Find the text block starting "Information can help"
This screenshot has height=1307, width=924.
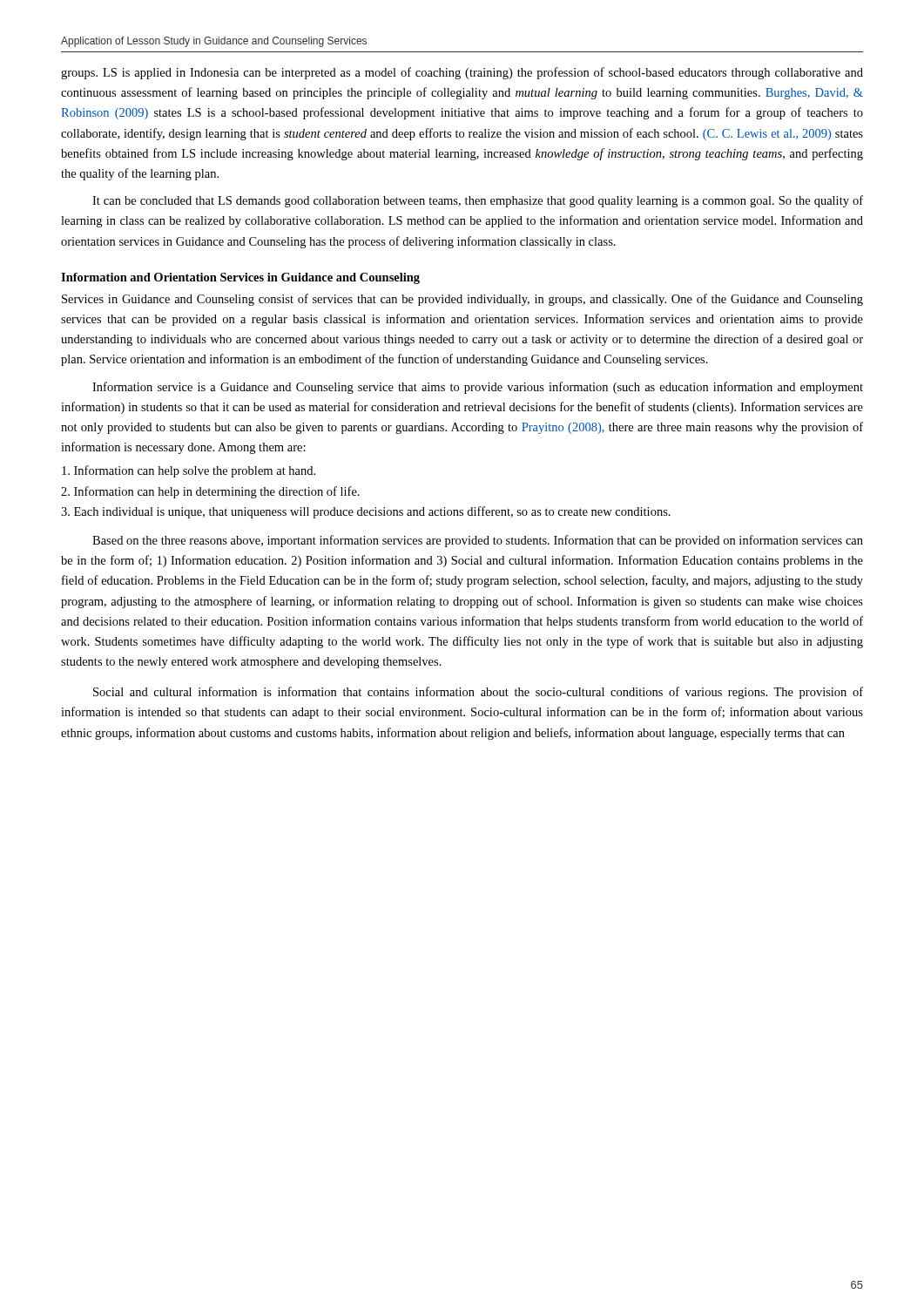click(189, 471)
